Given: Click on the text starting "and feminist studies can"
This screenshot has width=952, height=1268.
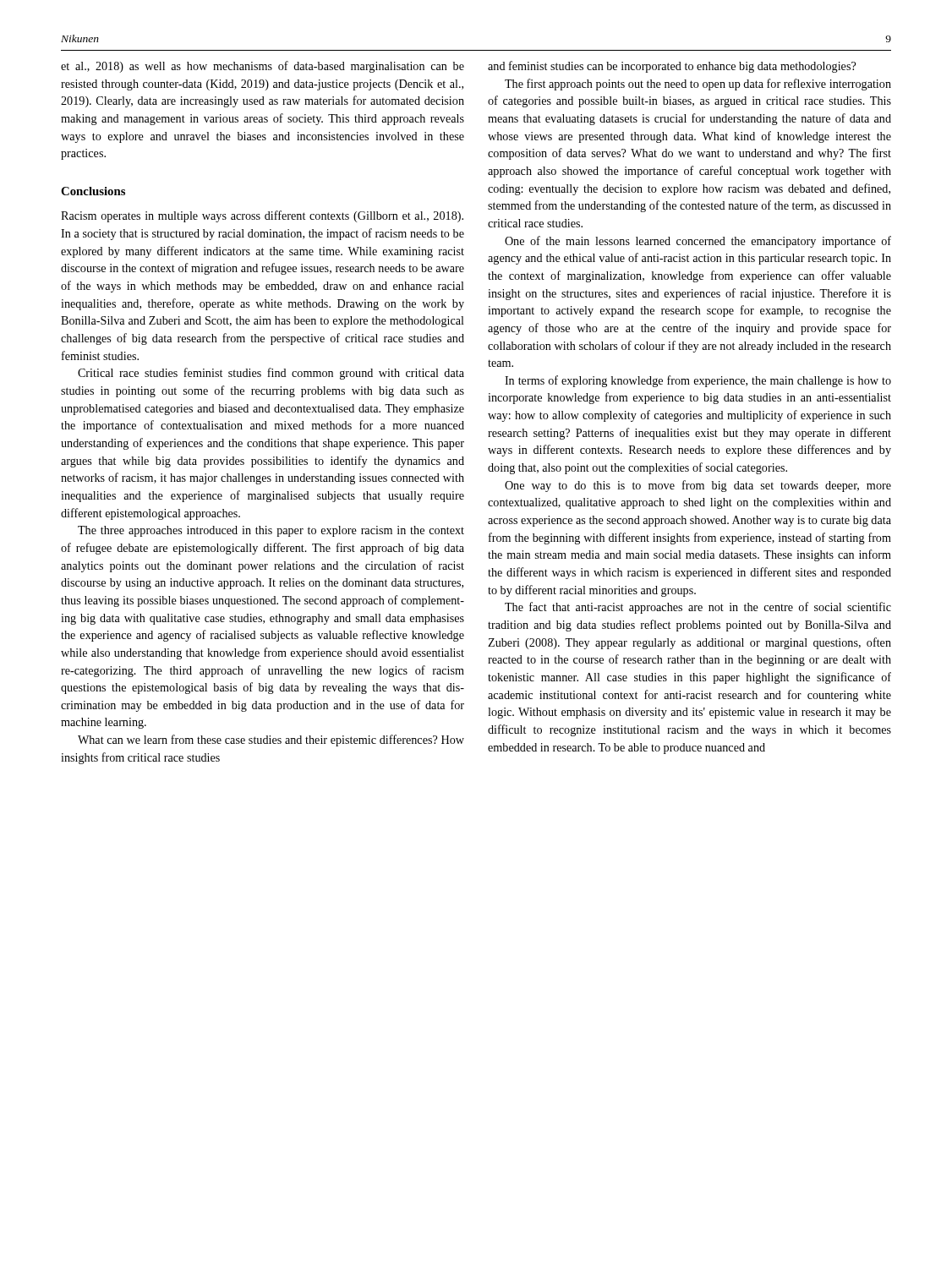Looking at the screenshot, I should pyautogui.click(x=689, y=407).
